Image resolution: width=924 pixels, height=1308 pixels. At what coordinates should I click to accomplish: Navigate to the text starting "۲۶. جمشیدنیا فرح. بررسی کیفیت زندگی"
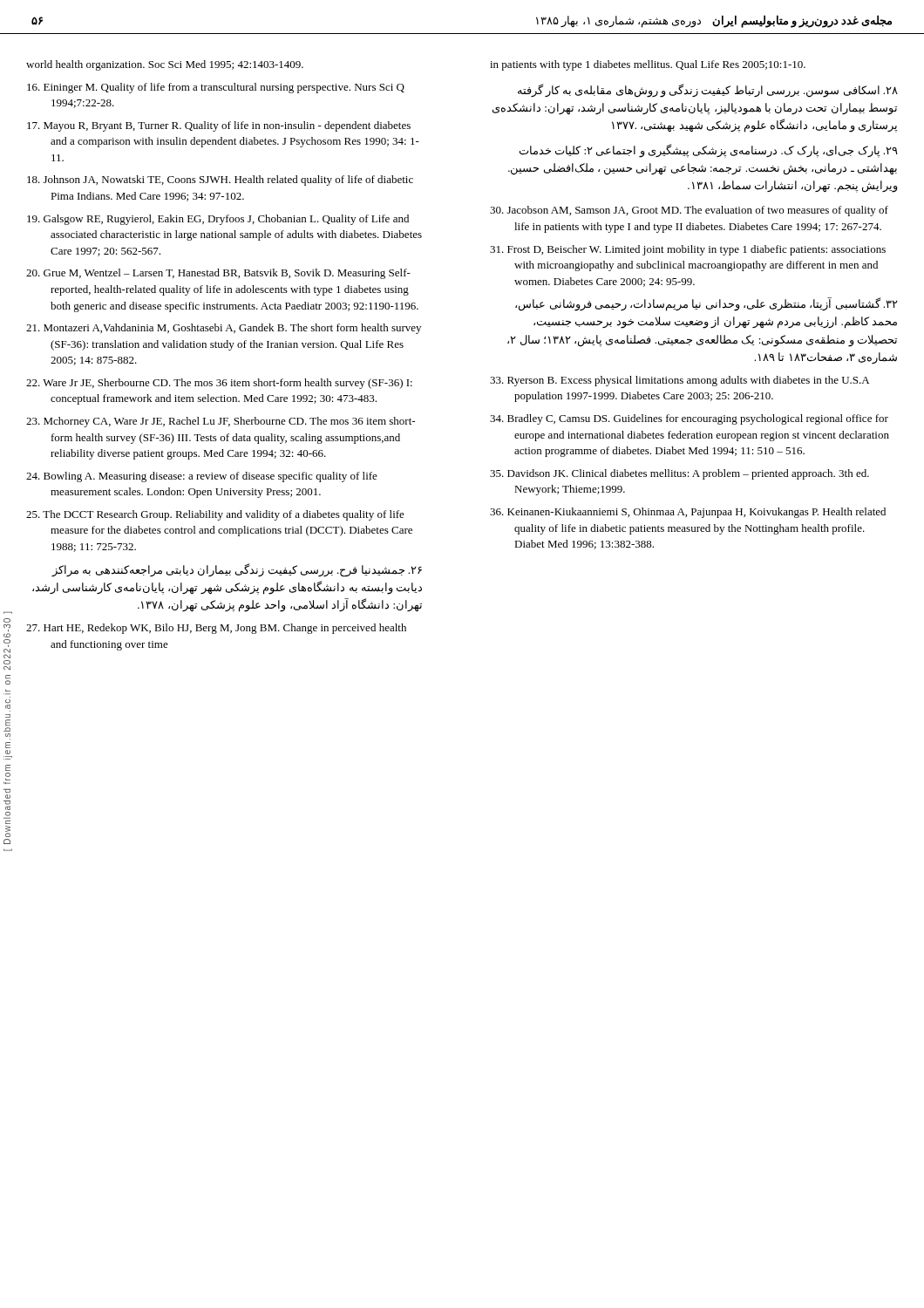[227, 587]
